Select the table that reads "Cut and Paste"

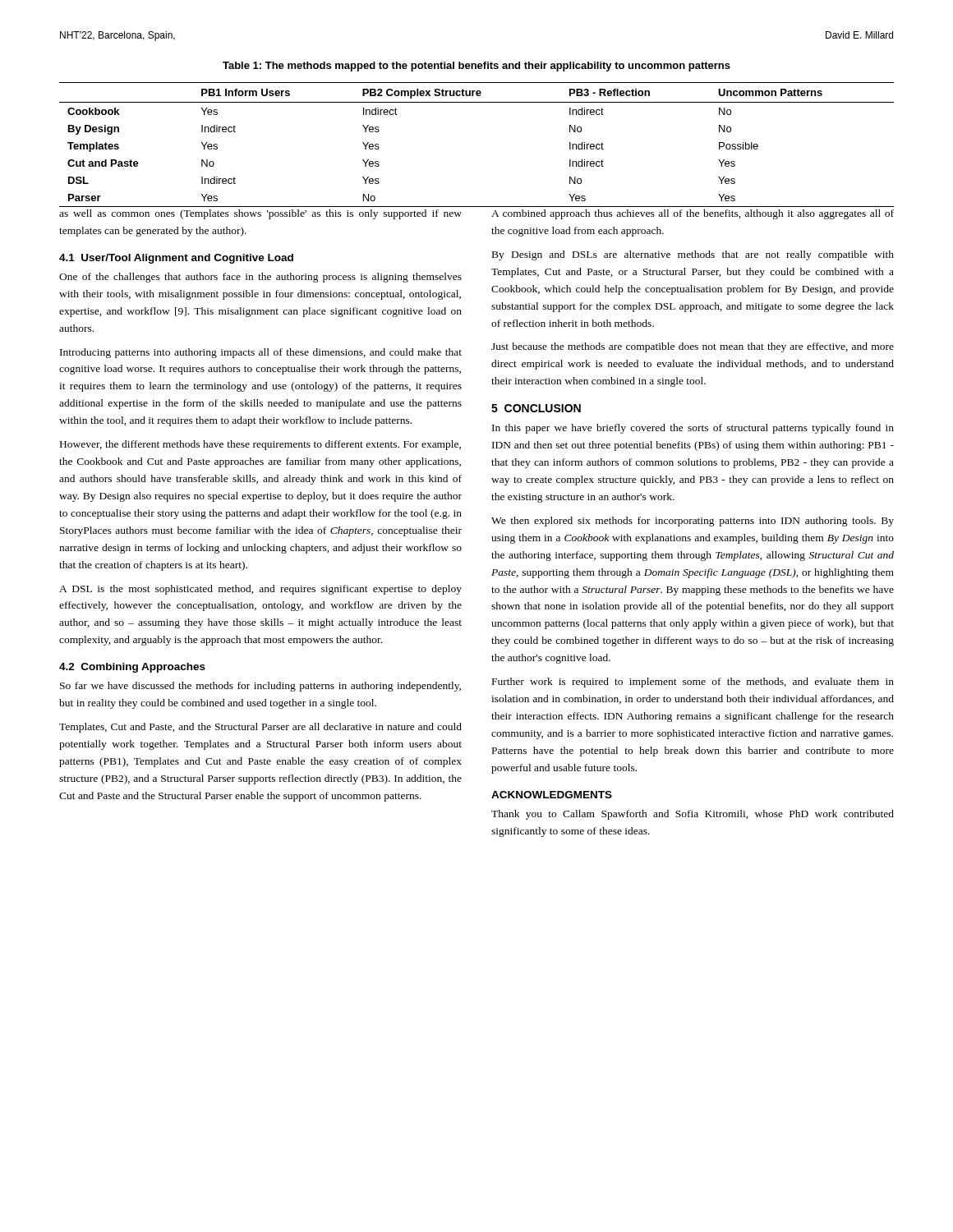(476, 145)
